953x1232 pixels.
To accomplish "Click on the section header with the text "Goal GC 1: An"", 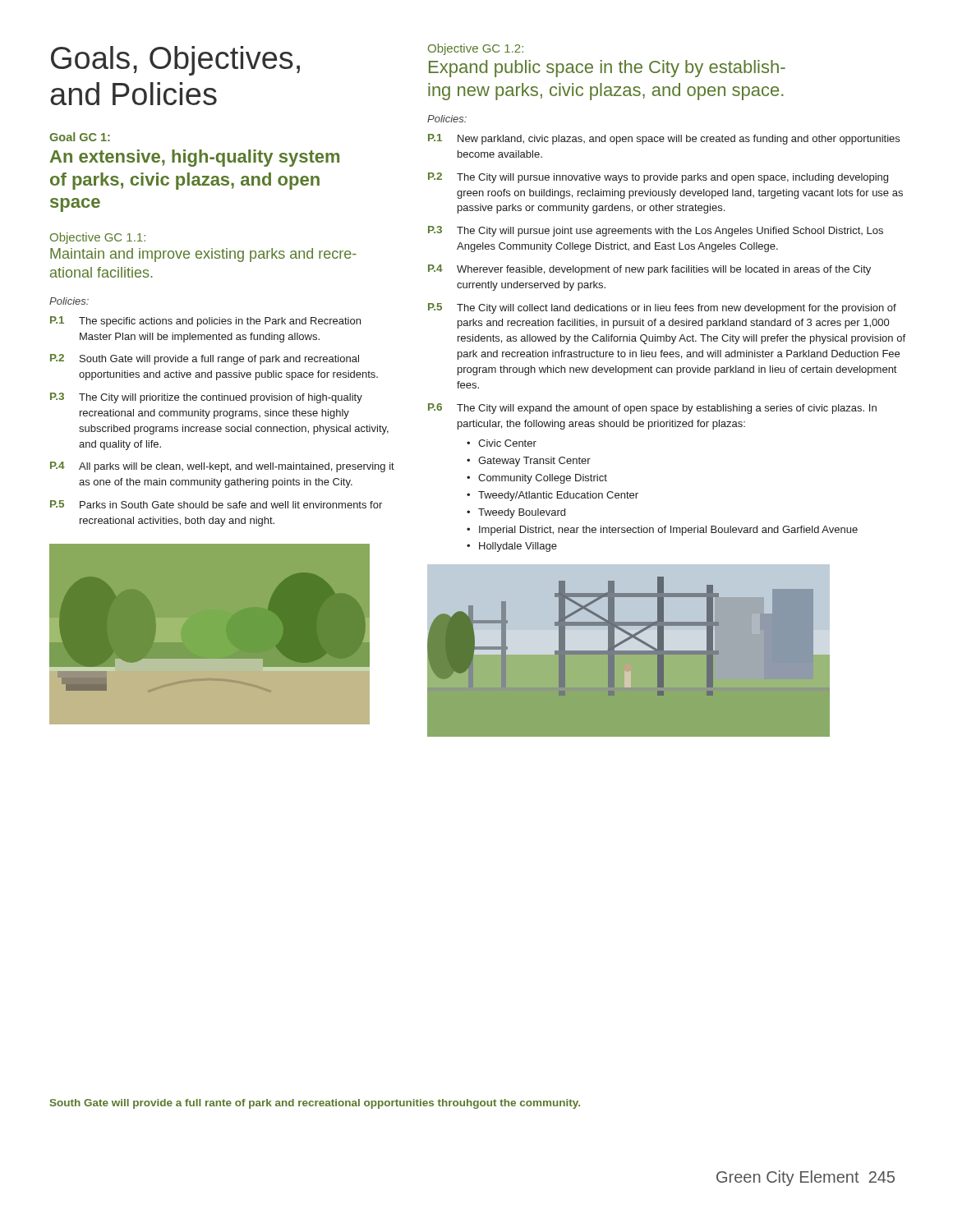I will pos(222,172).
